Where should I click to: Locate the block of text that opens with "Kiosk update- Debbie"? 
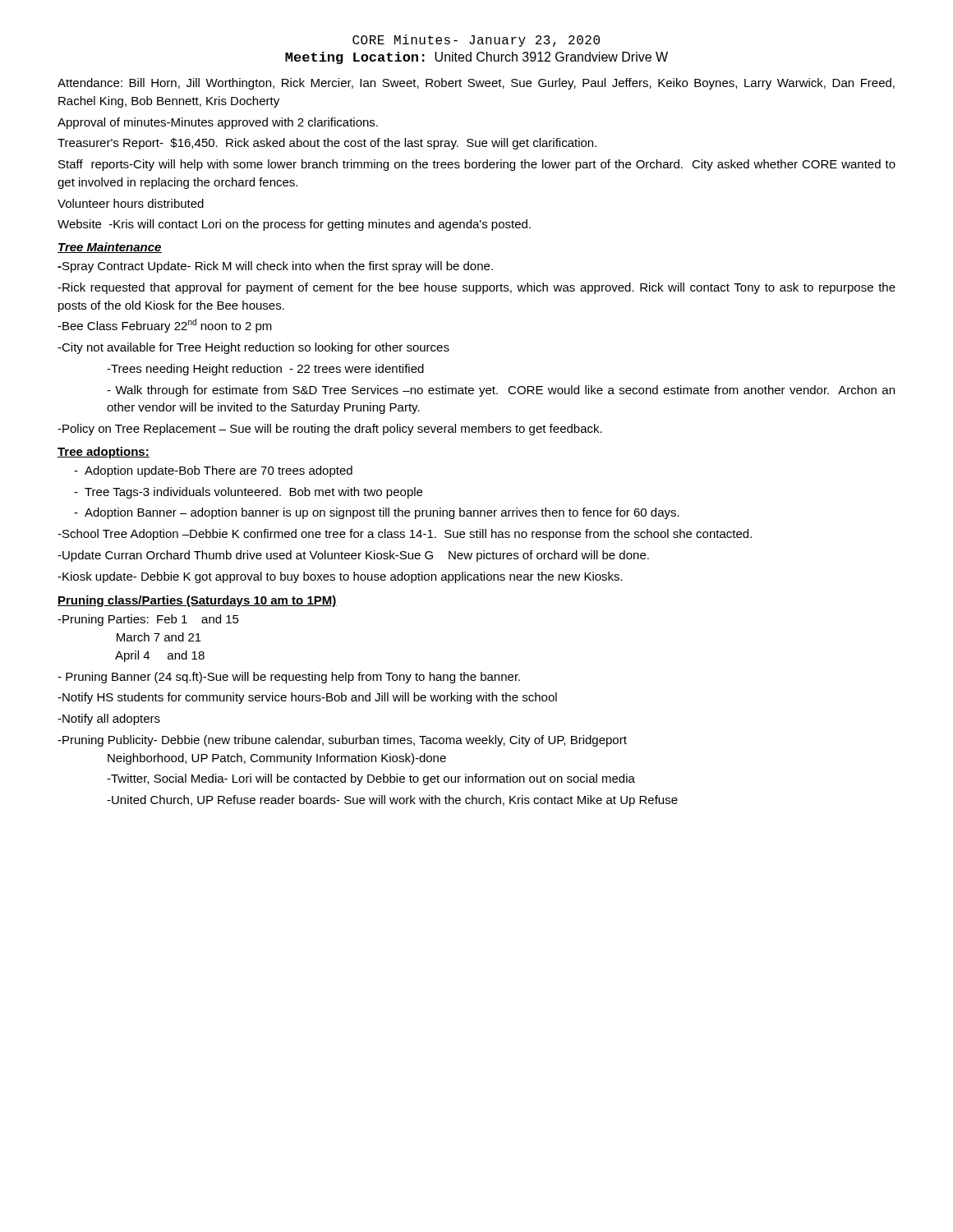[x=340, y=576]
